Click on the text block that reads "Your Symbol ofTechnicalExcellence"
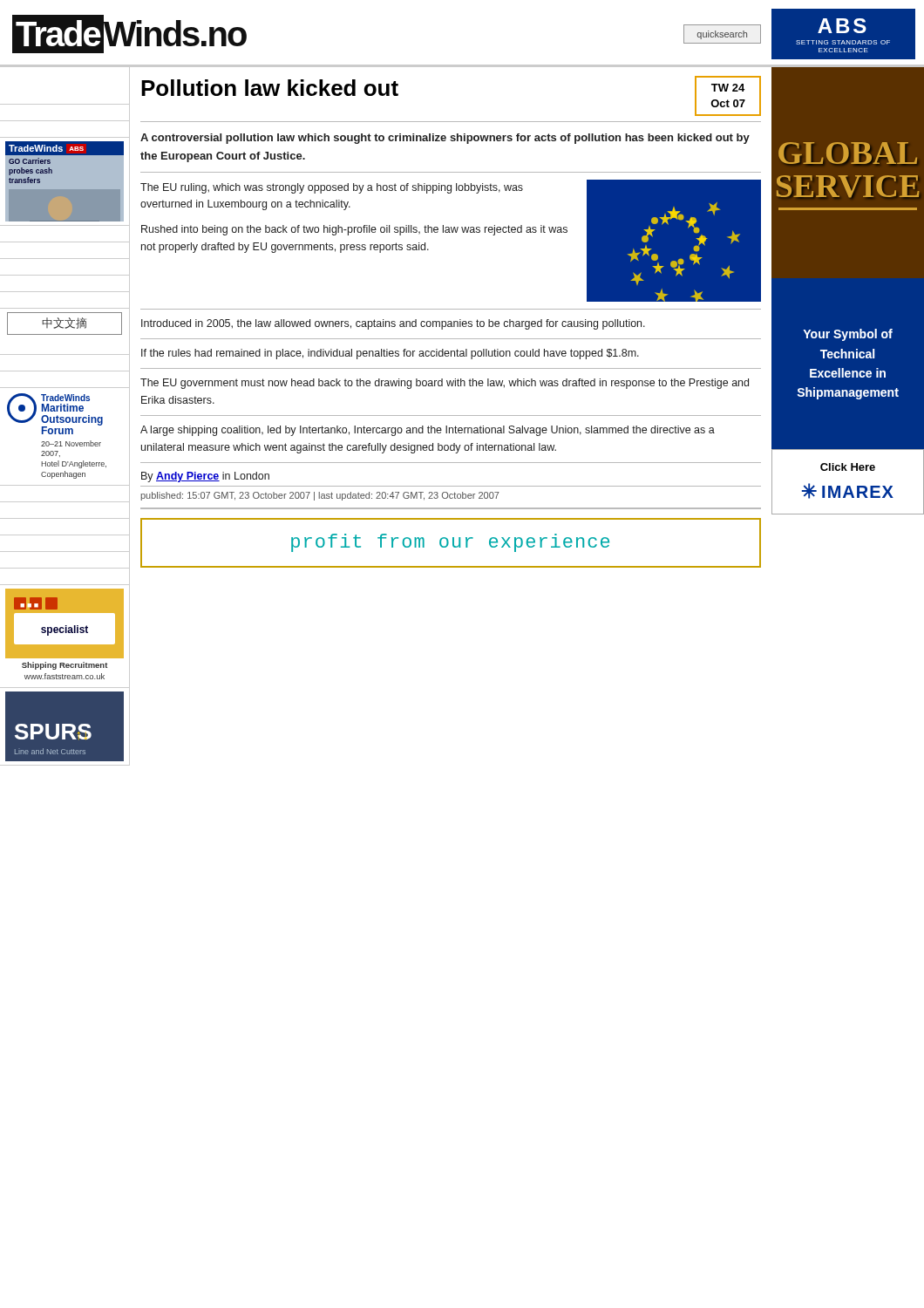 [848, 363]
